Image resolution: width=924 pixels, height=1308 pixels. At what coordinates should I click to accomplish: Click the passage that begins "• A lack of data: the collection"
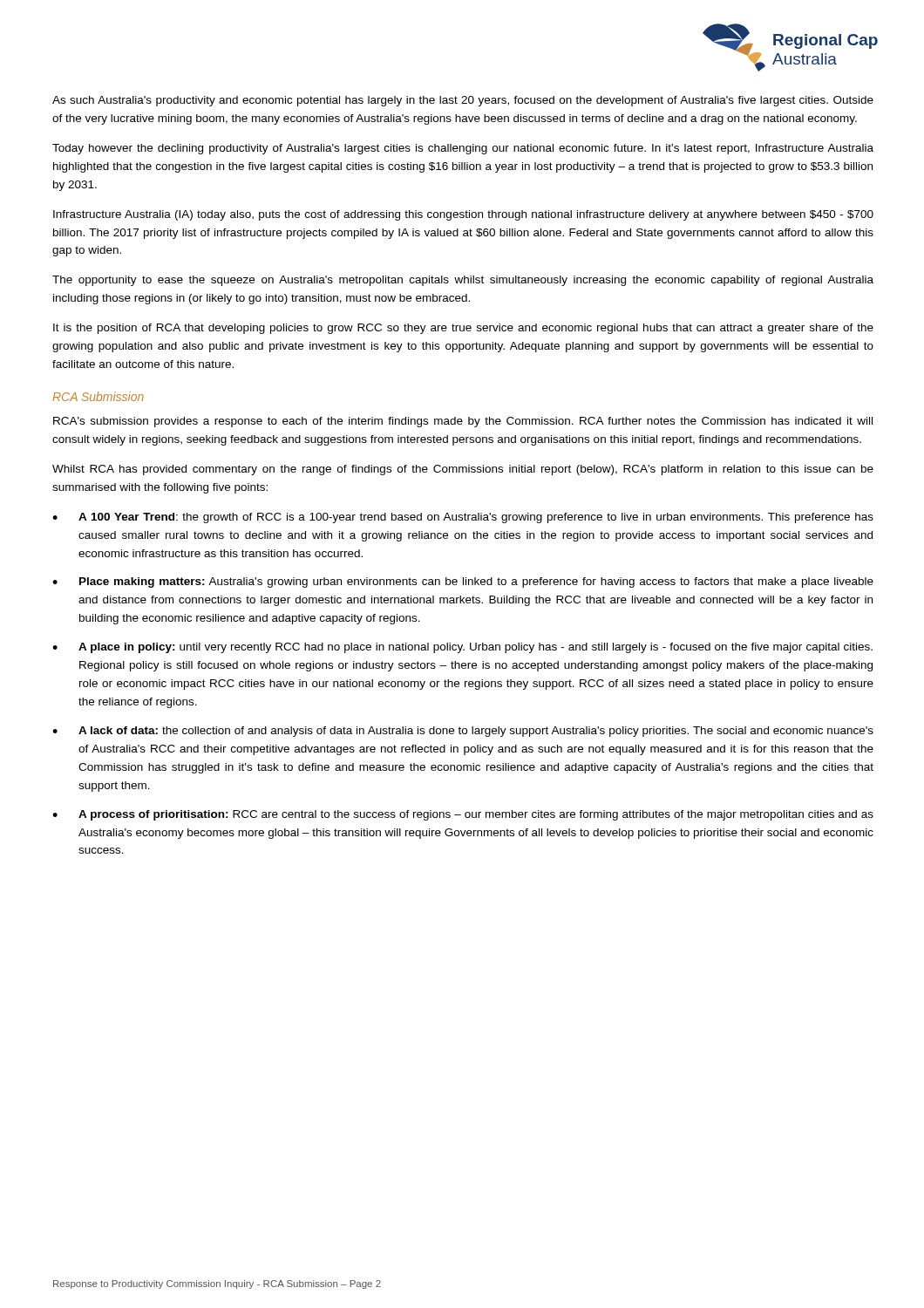[x=463, y=758]
